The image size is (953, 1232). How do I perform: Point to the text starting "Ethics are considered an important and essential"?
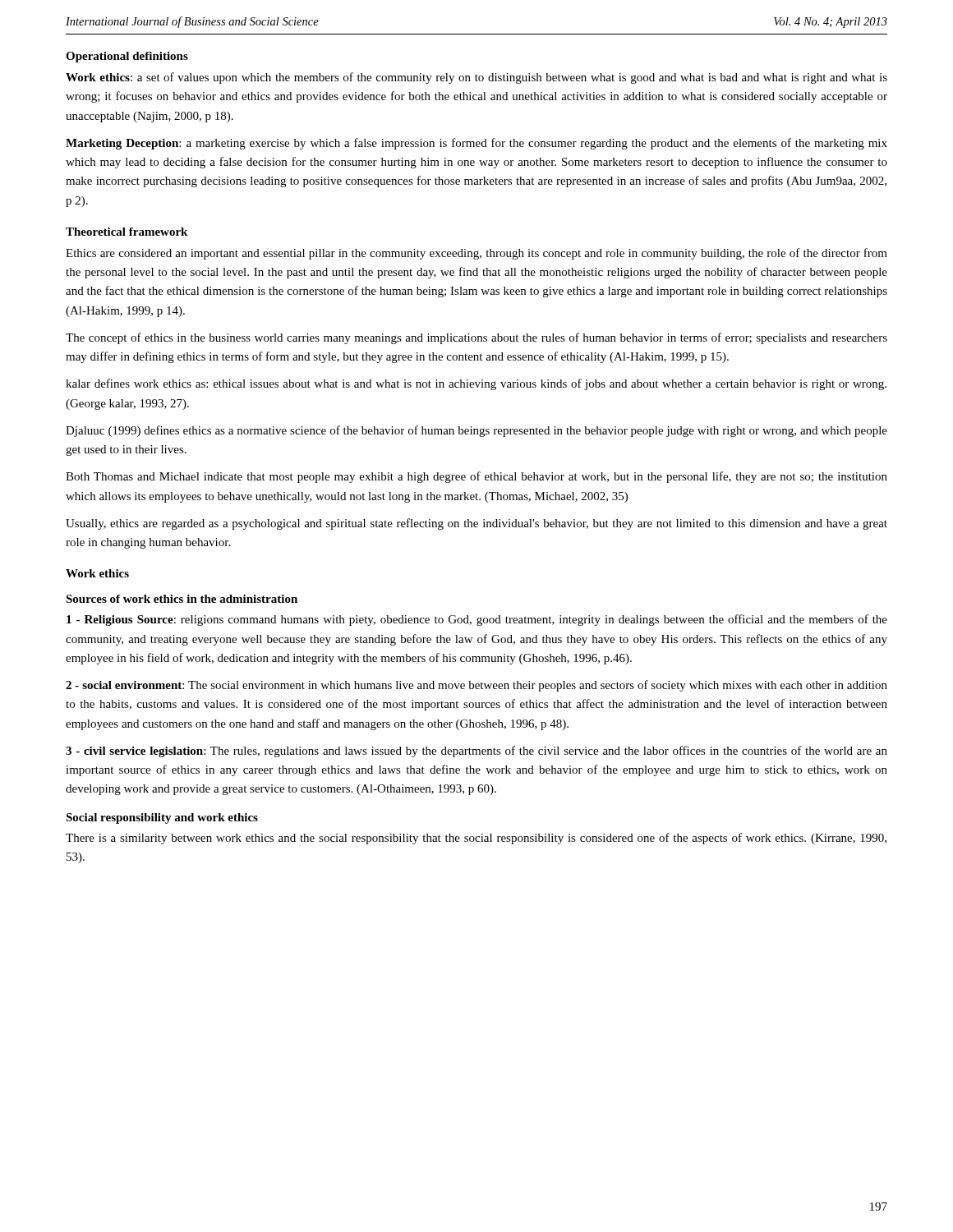coord(476,281)
